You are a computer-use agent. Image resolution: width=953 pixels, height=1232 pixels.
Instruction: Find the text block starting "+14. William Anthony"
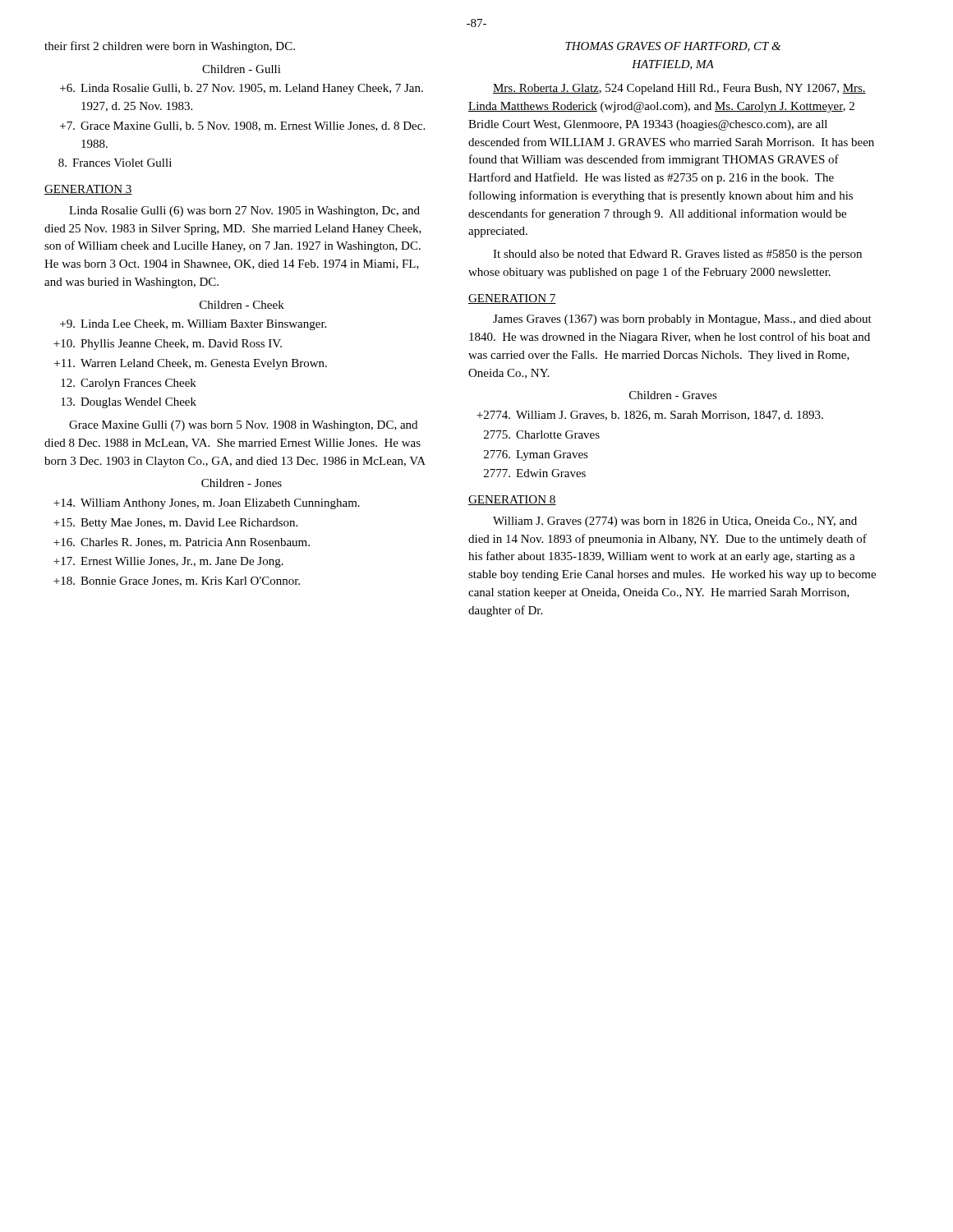coord(242,503)
